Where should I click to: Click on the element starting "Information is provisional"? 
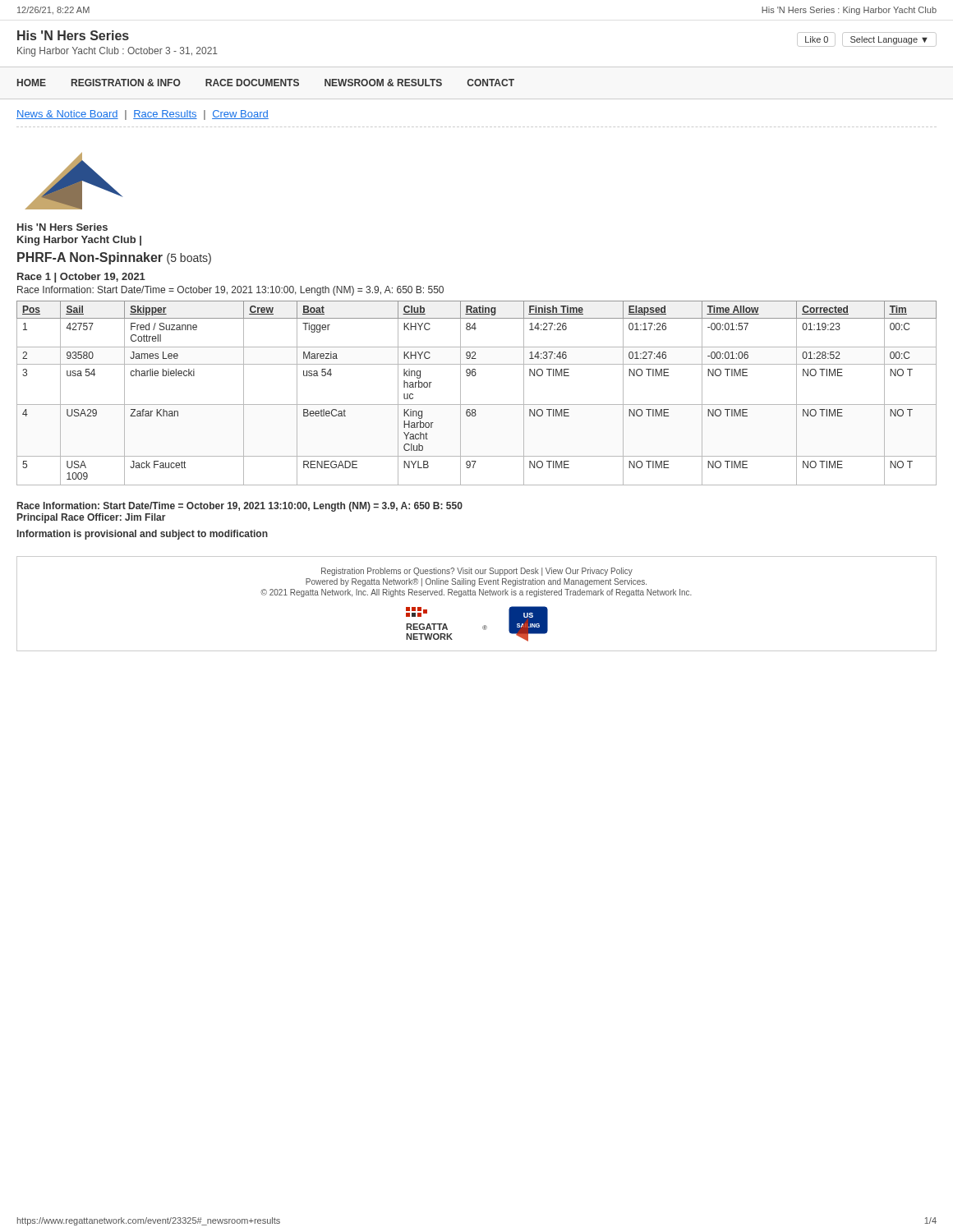[x=142, y=534]
